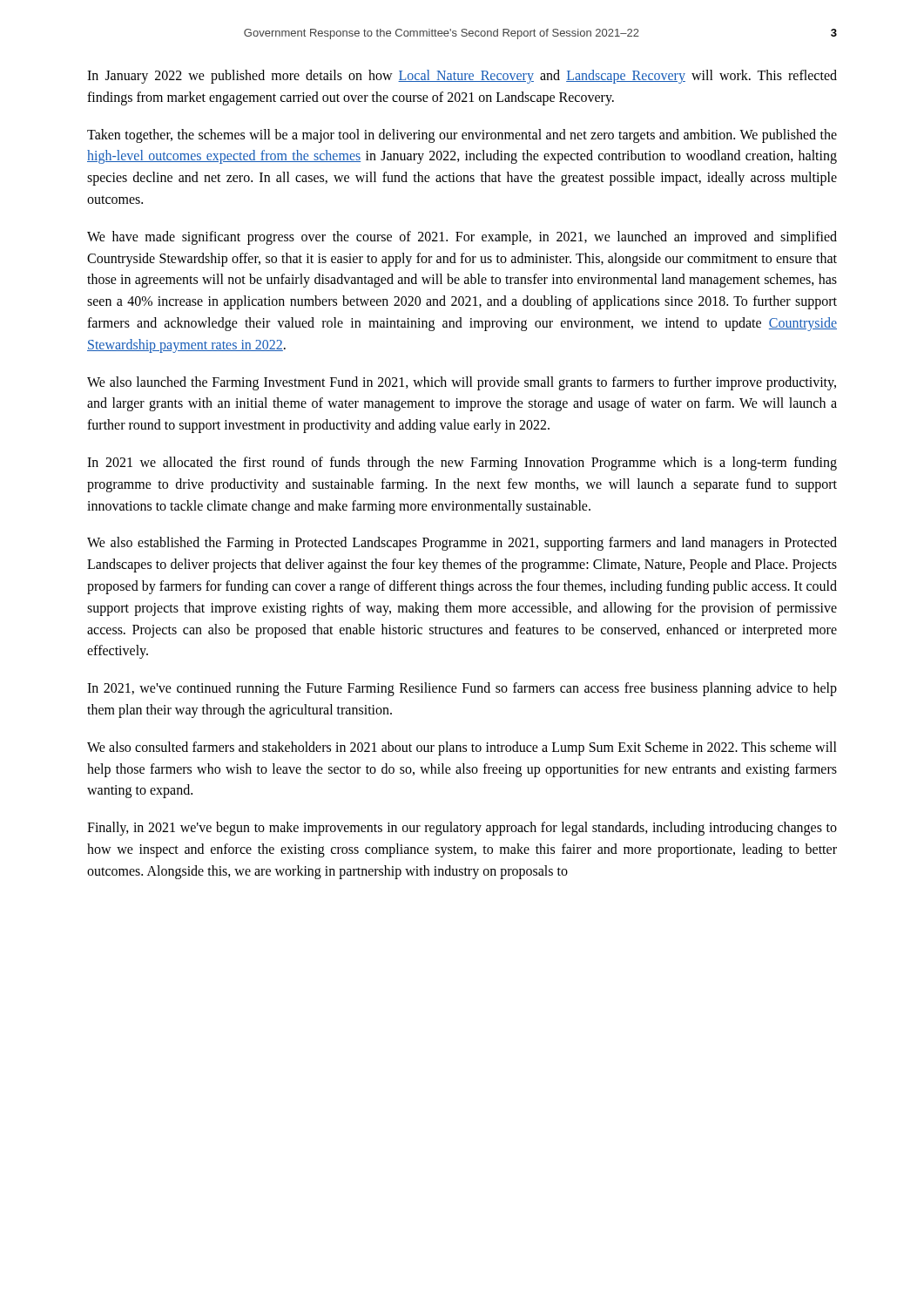Screen dimensions: 1307x924
Task: Click on the region starting "In January 2022 we"
Action: [462, 87]
